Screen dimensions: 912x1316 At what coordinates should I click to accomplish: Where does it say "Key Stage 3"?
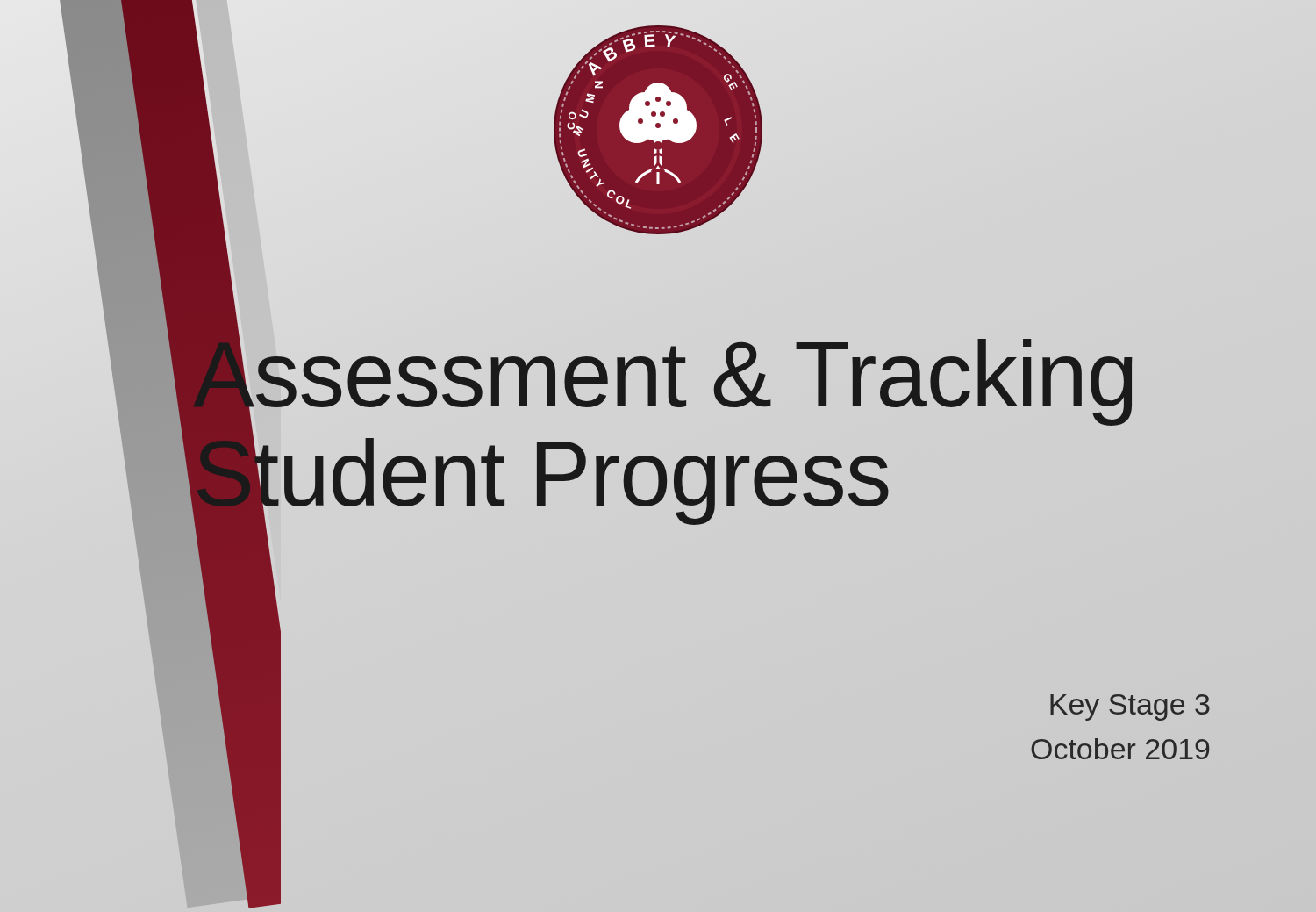click(1129, 704)
